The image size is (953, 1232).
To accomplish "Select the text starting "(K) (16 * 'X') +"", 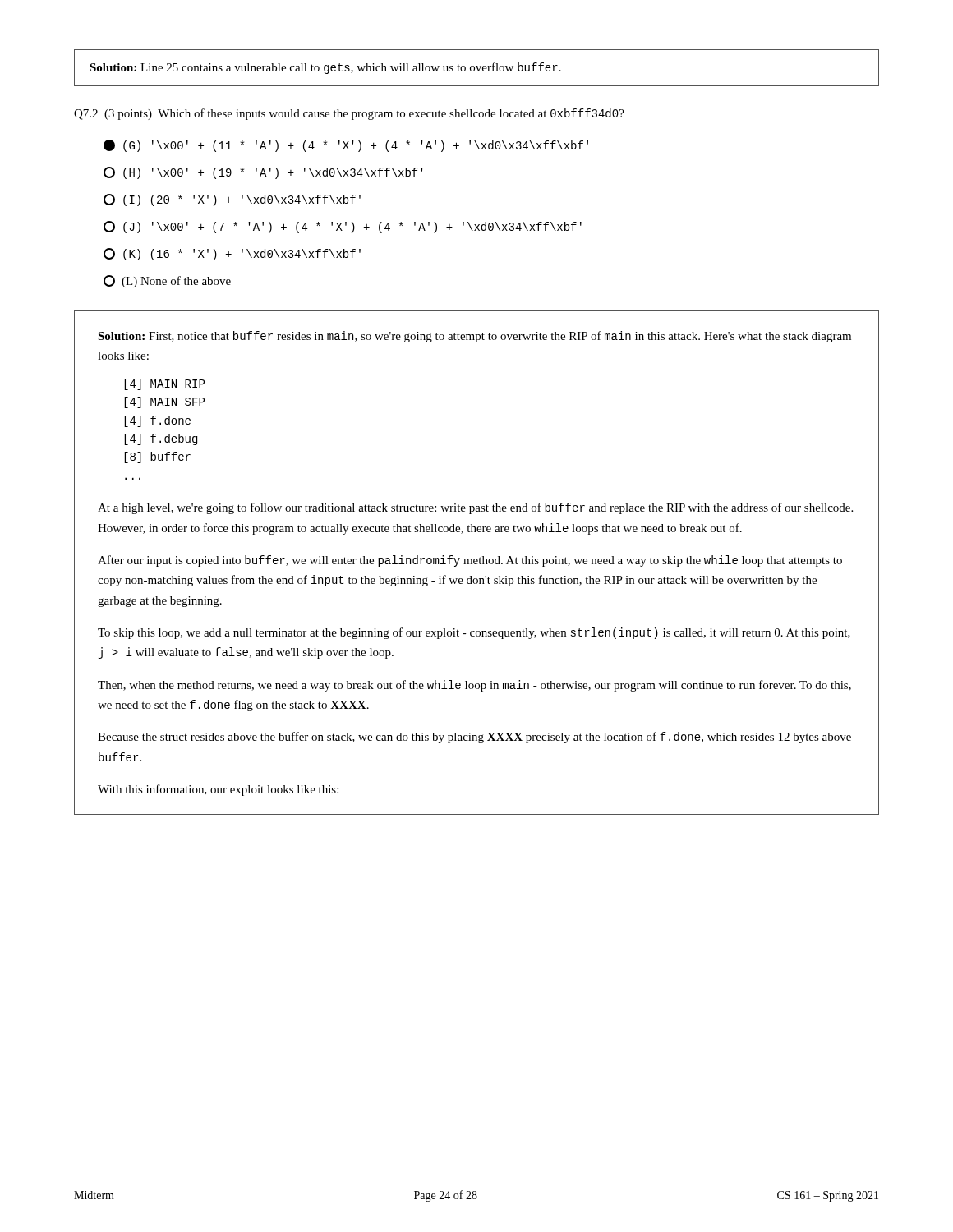I will coord(233,254).
